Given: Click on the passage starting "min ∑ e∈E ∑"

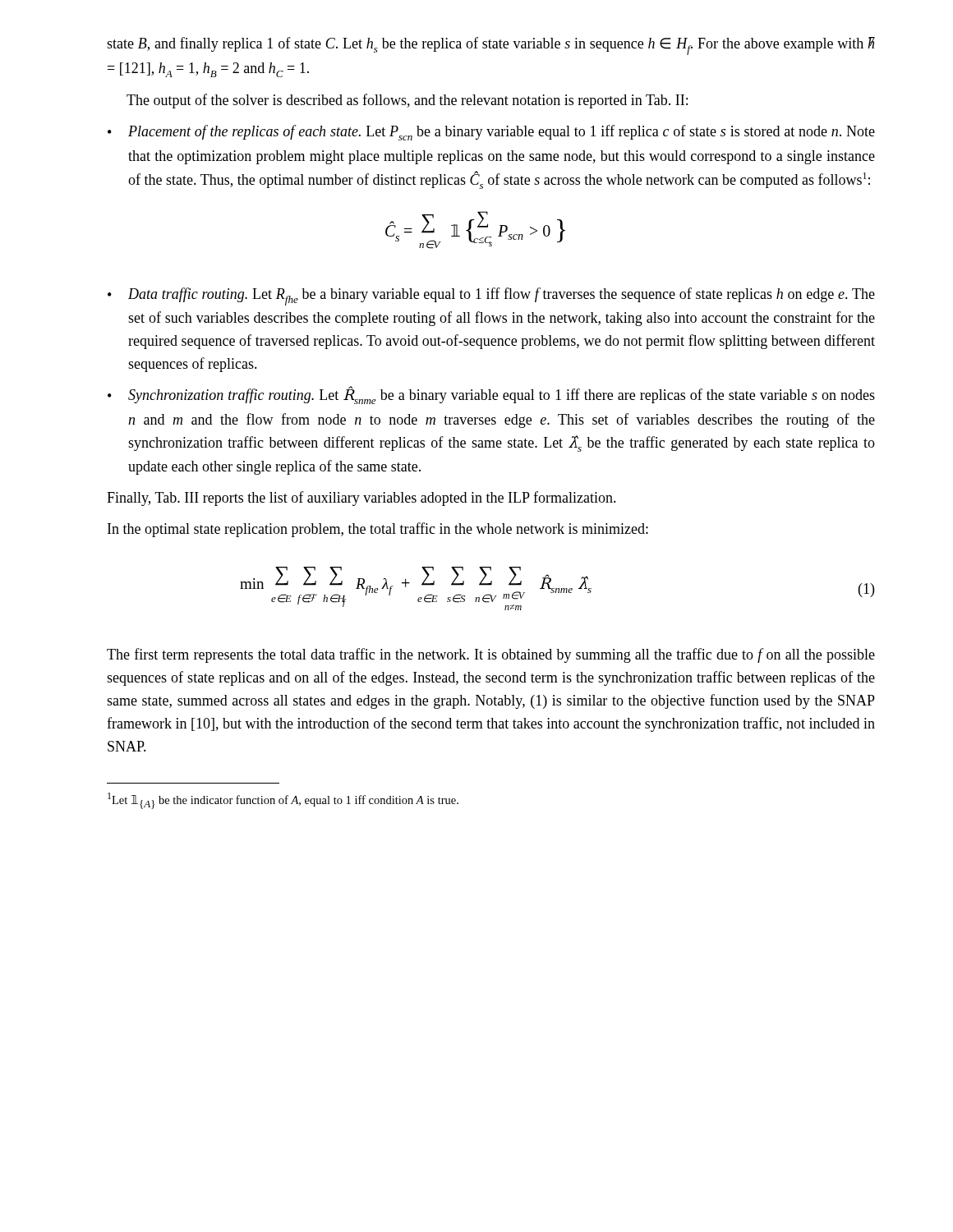Looking at the screenshot, I should 491,591.
